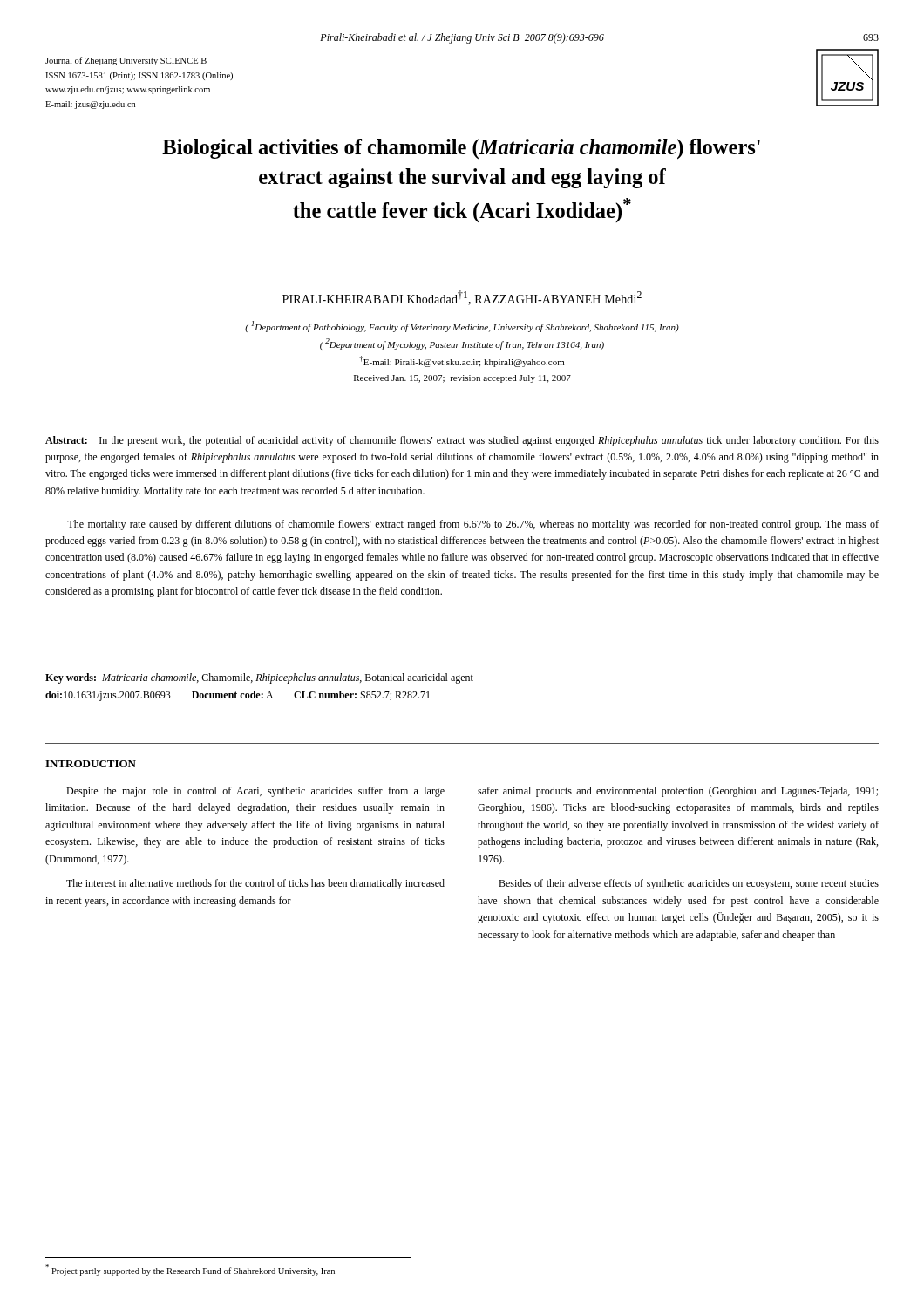Find the block on this page that starts "Abstract: In the present"
This screenshot has height=1308, width=924.
point(462,516)
